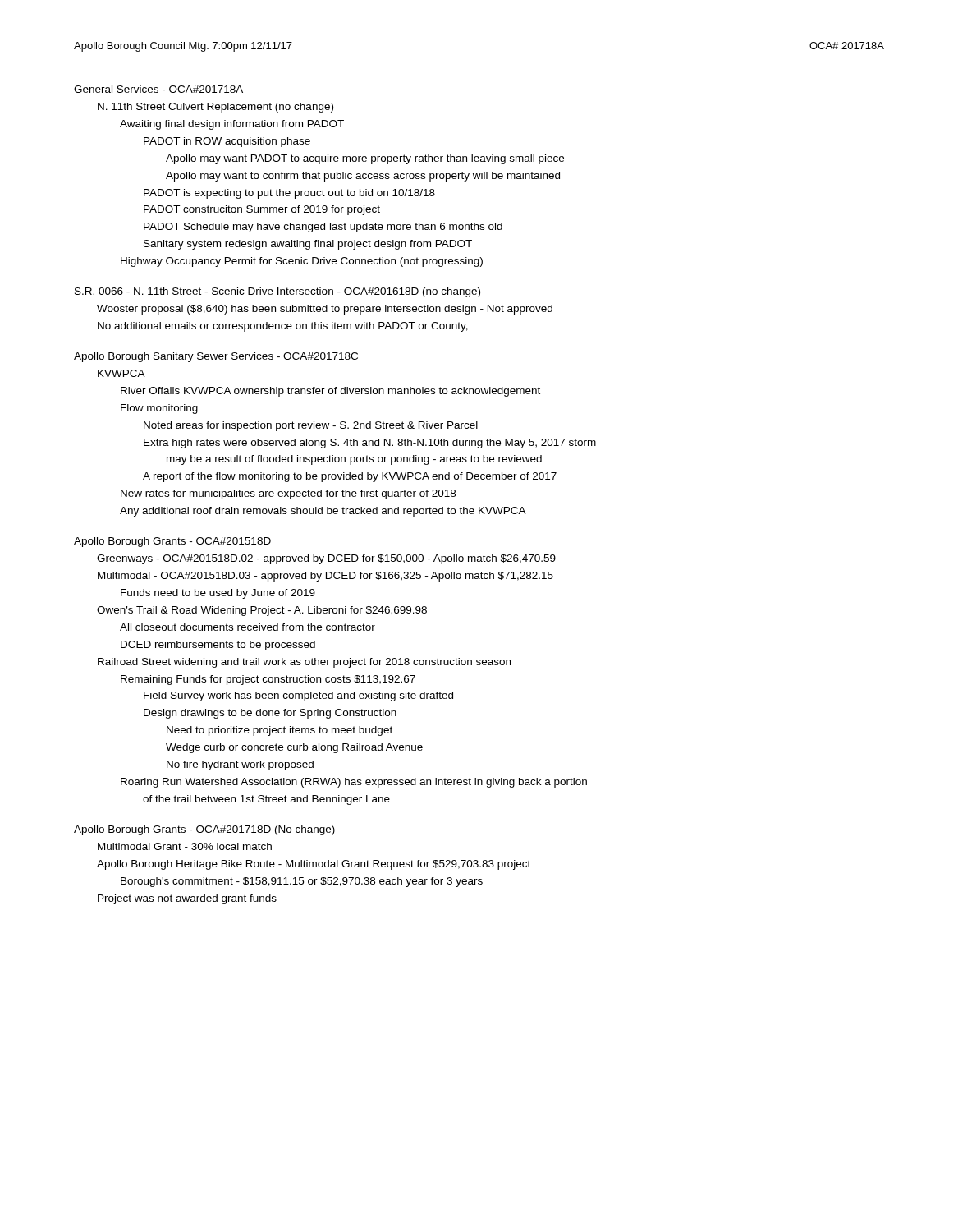Locate the region starting "All closeout documents received"
Viewport: 958px width, 1232px height.
(247, 627)
